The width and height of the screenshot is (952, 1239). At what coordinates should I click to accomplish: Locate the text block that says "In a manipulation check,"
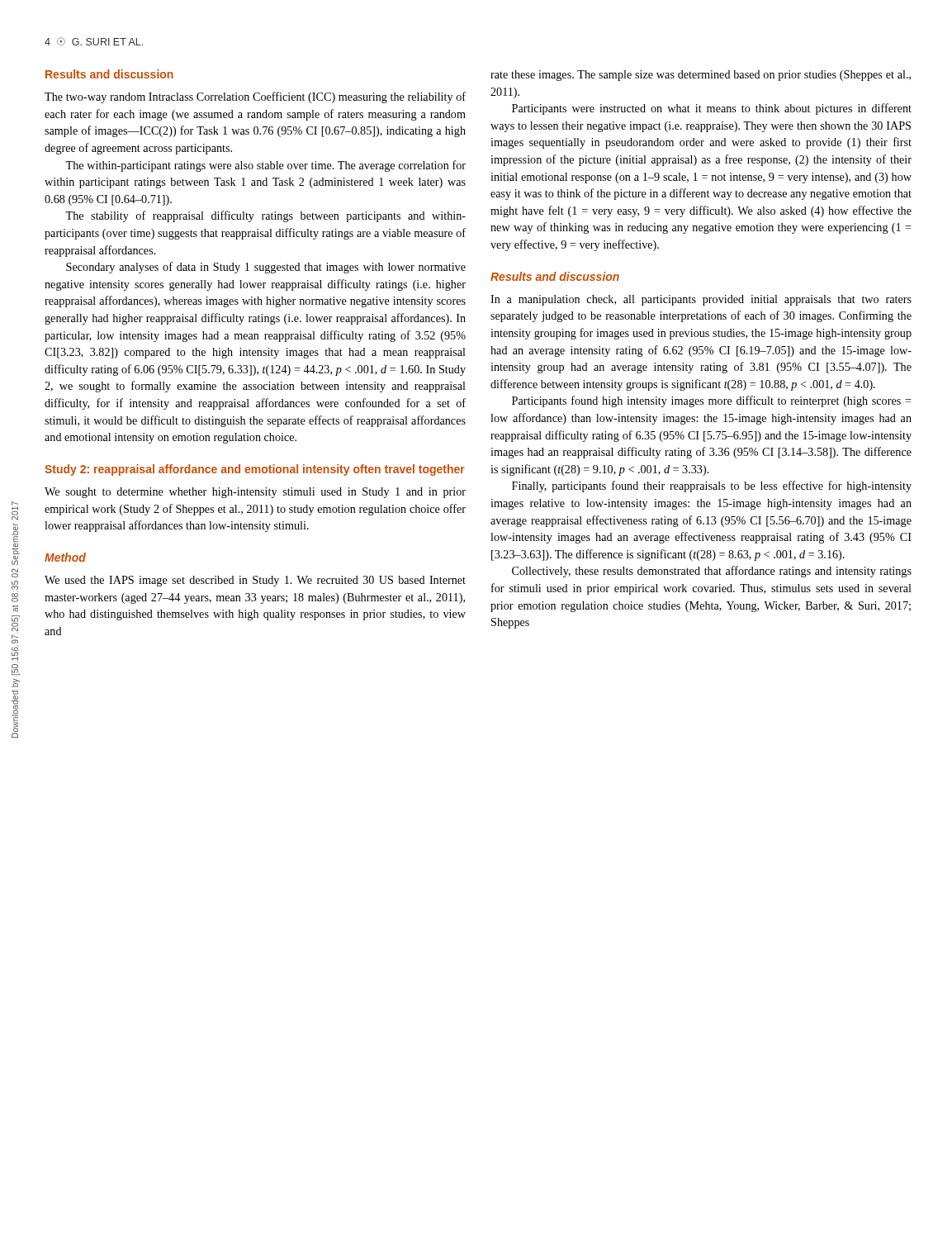tap(701, 461)
